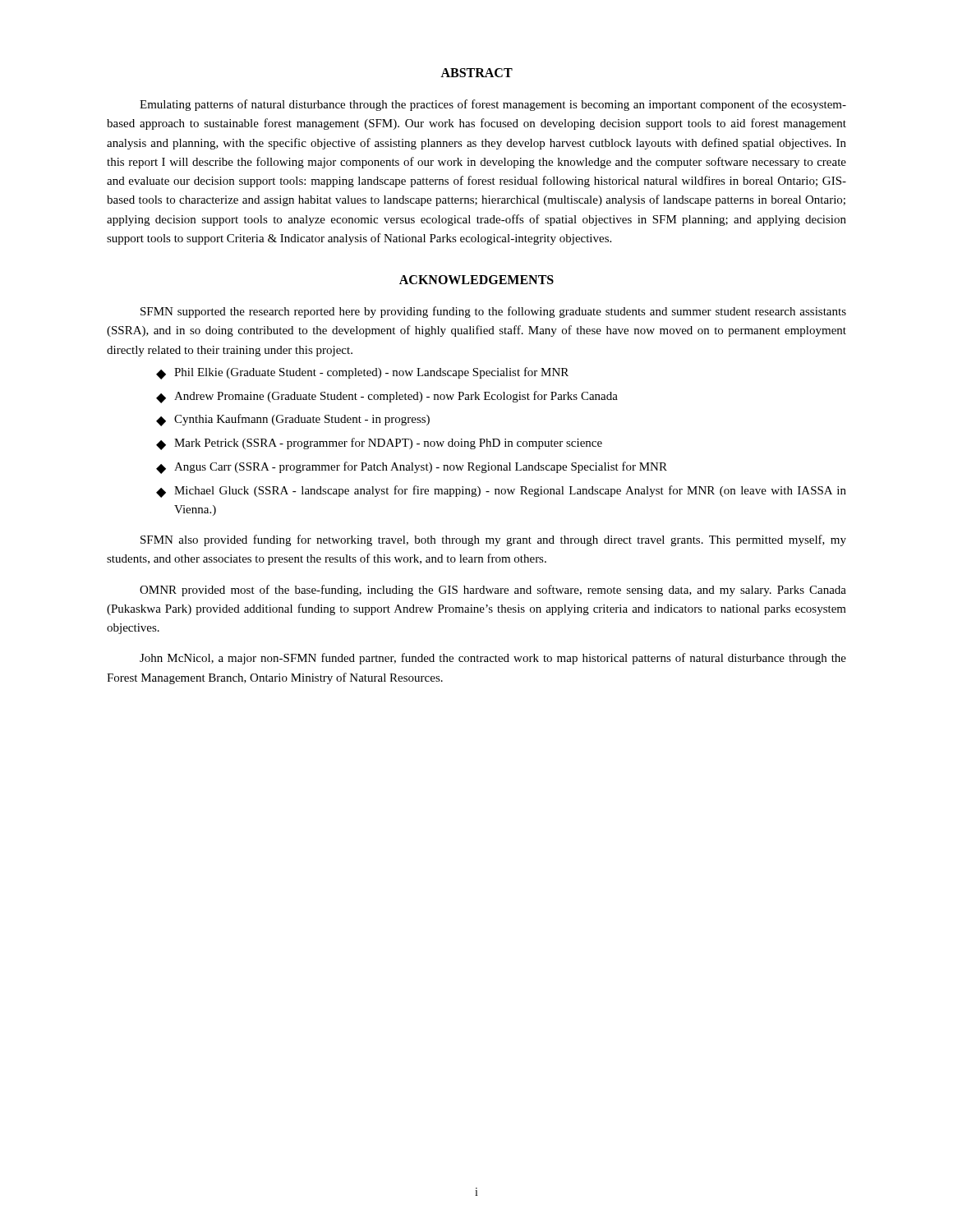Click on the list item that says "◆ Cynthia Kaufmann (Graduate Student -"

(x=293, y=420)
